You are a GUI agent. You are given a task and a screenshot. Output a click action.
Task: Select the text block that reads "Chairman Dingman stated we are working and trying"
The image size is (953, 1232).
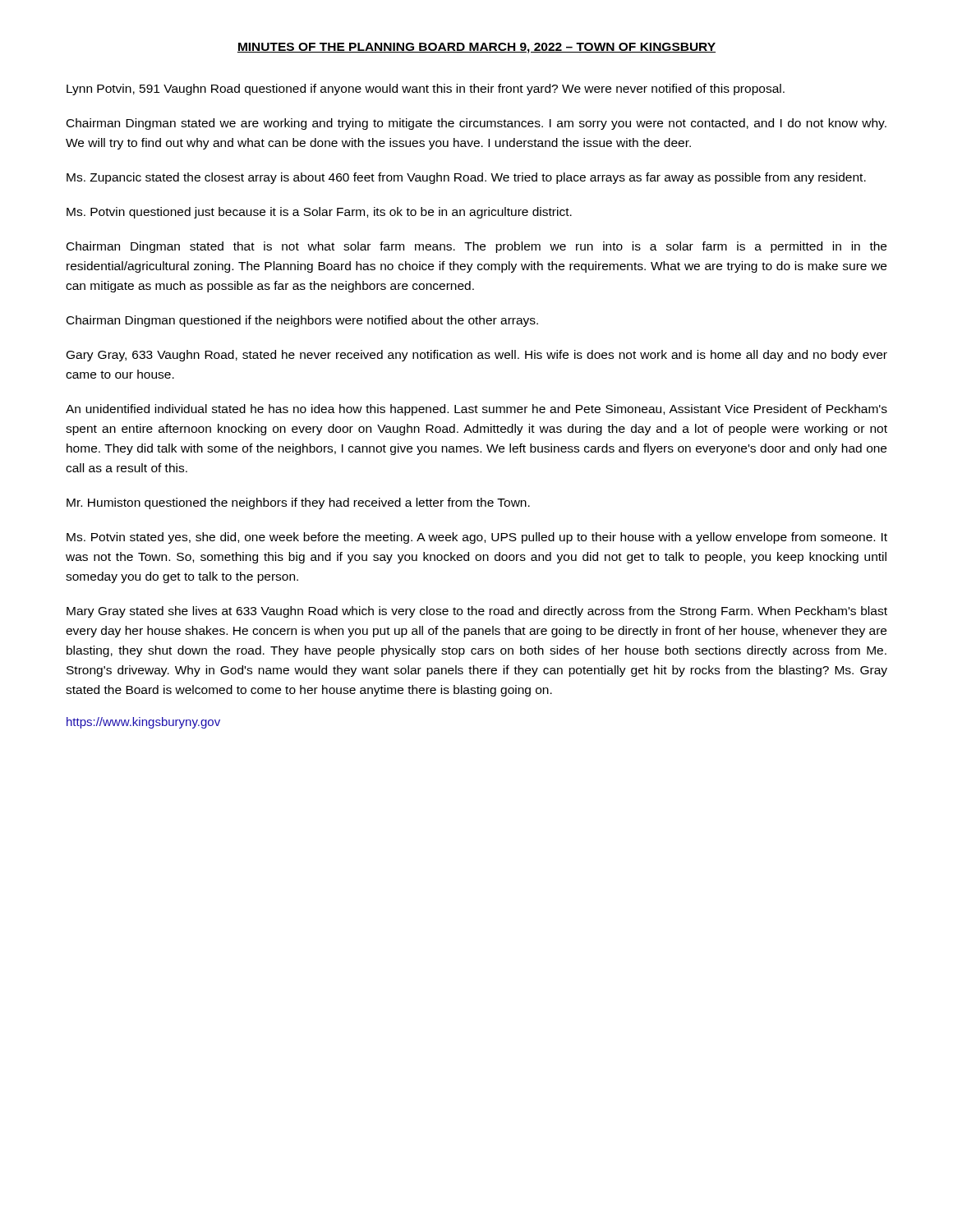point(476,133)
